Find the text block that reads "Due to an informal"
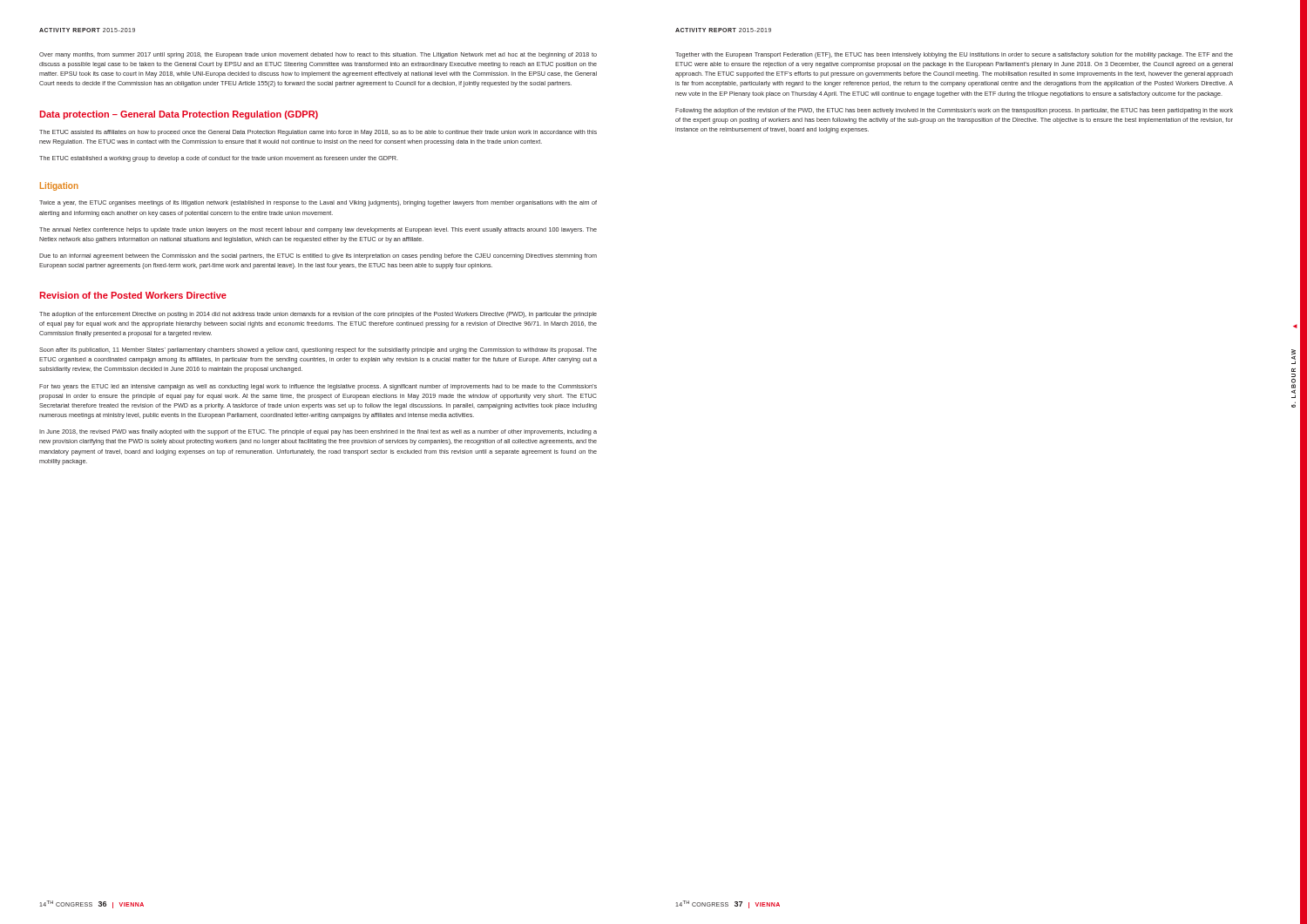This screenshot has height=924, width=1307. coord(318,260)
